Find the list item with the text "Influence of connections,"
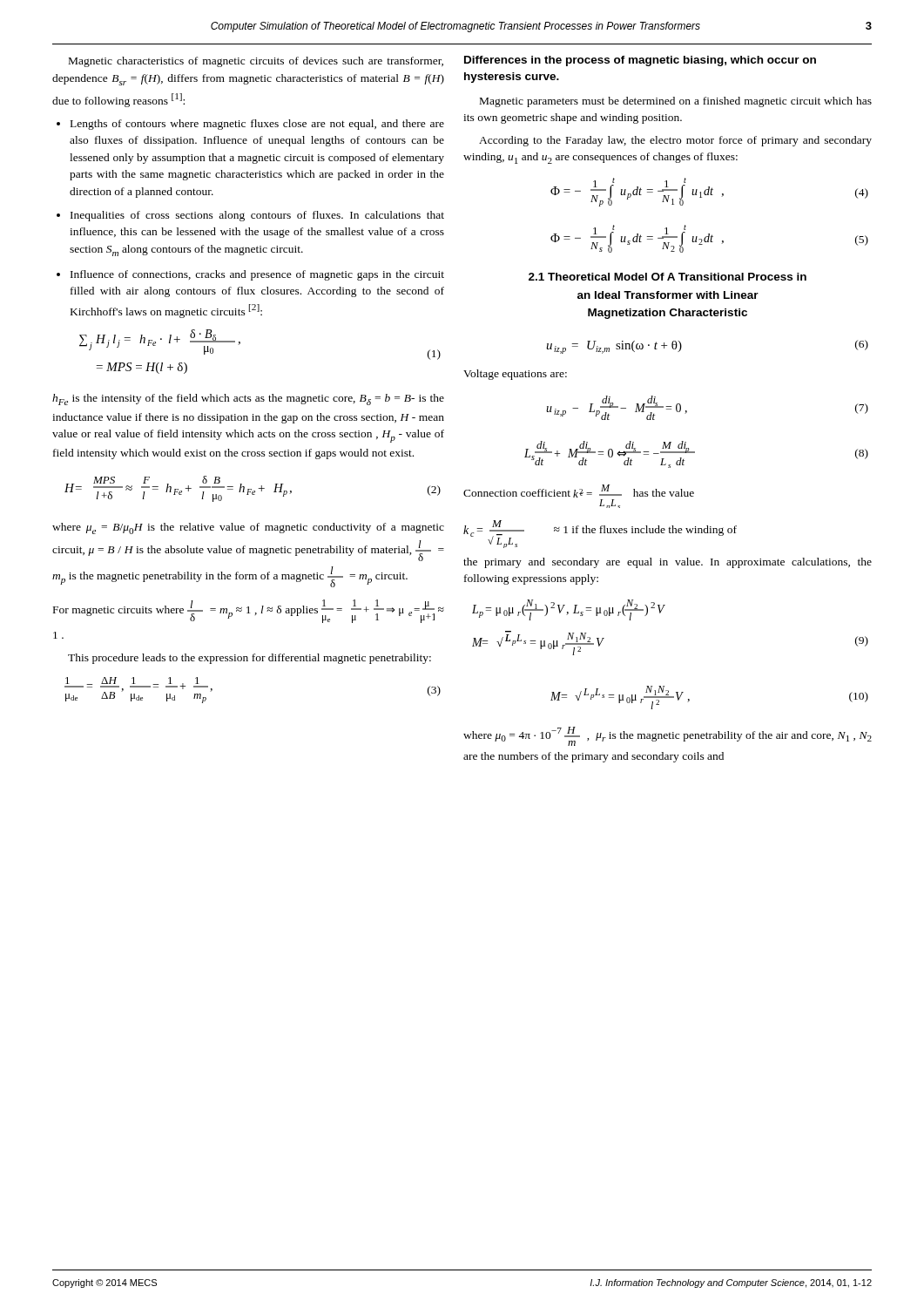Viewport: 924px width, 1307px height. click(257, 292)
